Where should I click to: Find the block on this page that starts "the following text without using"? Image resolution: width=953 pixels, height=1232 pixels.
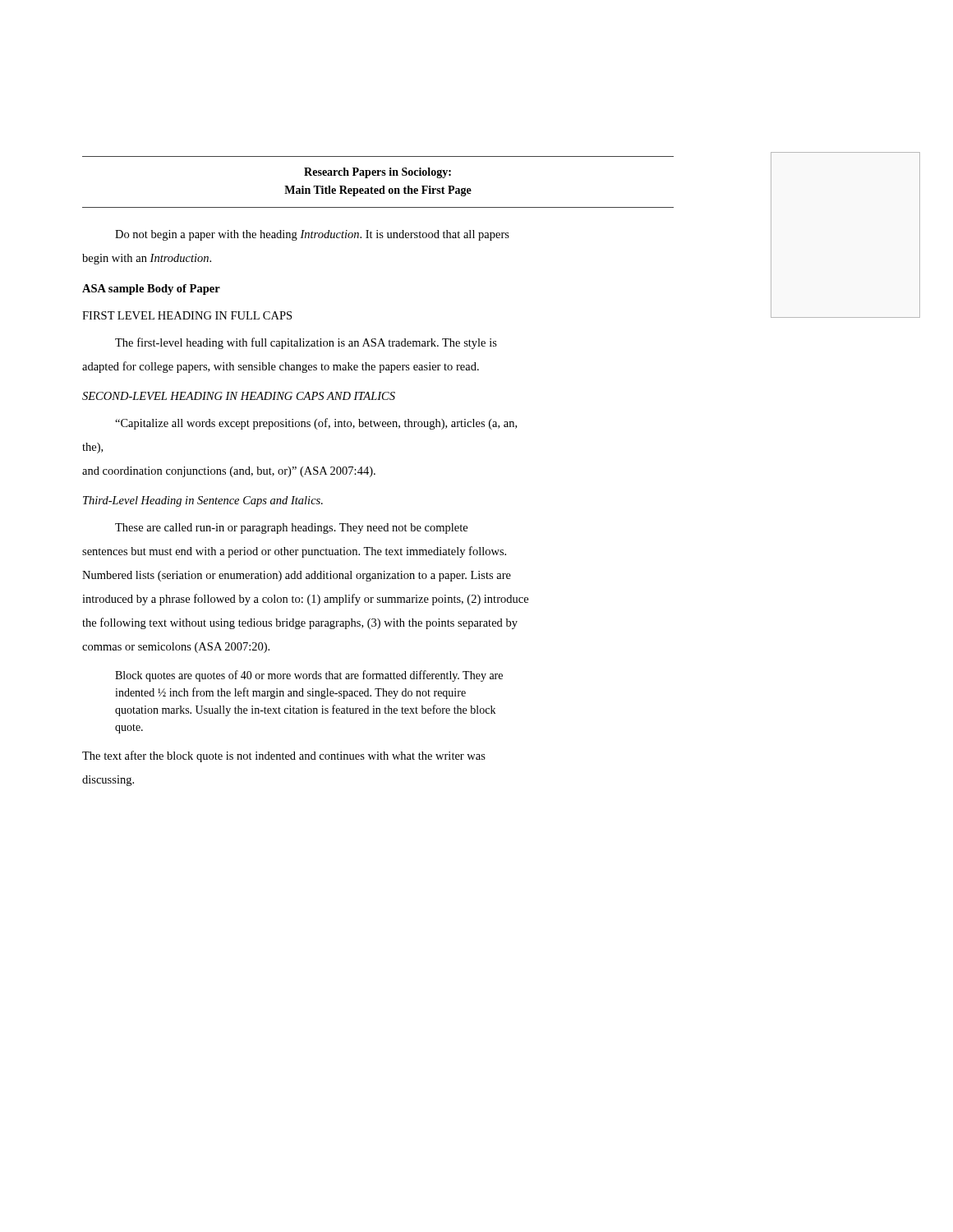pyautogui.click(x=300, y=622)
